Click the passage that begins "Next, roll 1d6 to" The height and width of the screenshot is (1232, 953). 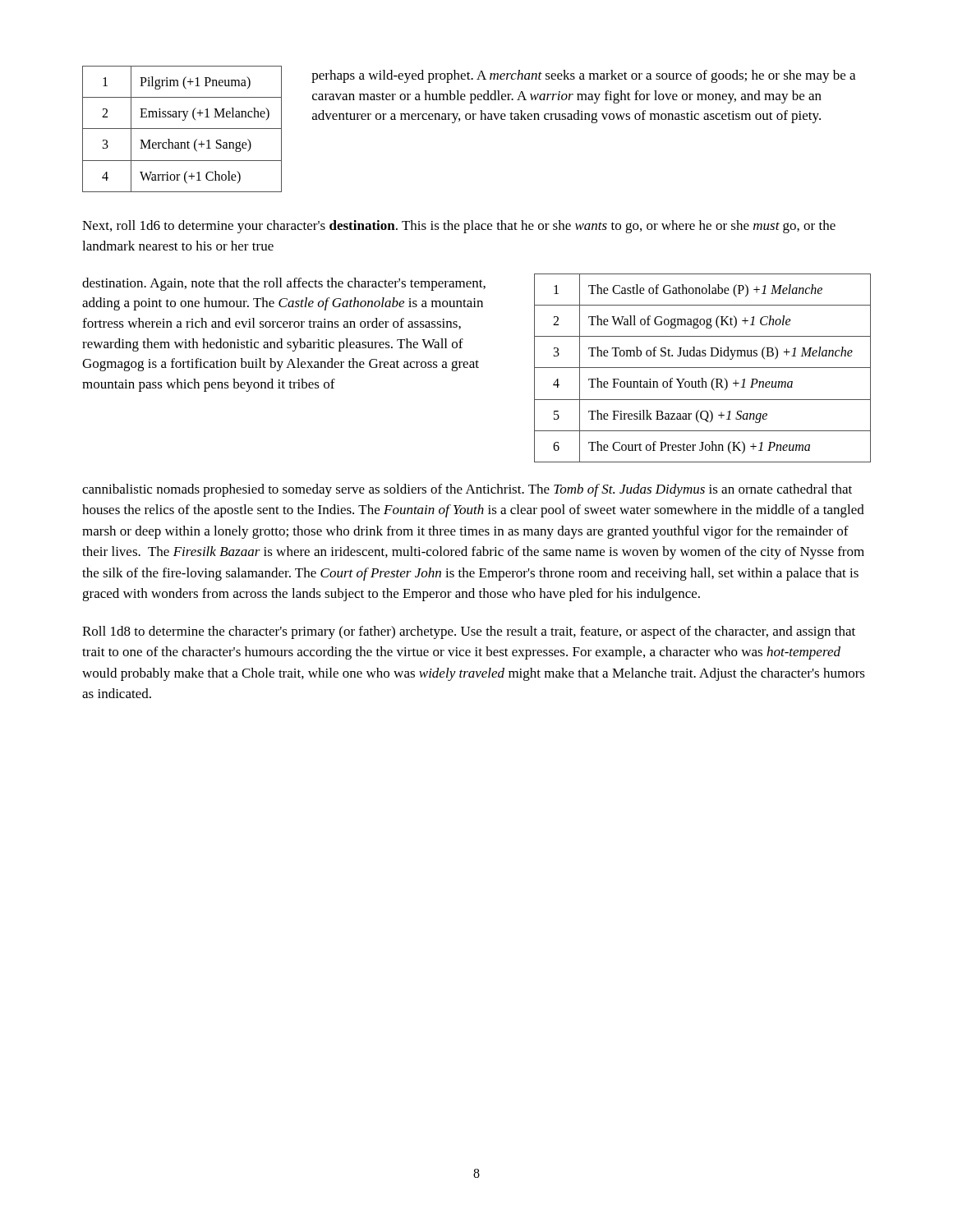point(459,236)
